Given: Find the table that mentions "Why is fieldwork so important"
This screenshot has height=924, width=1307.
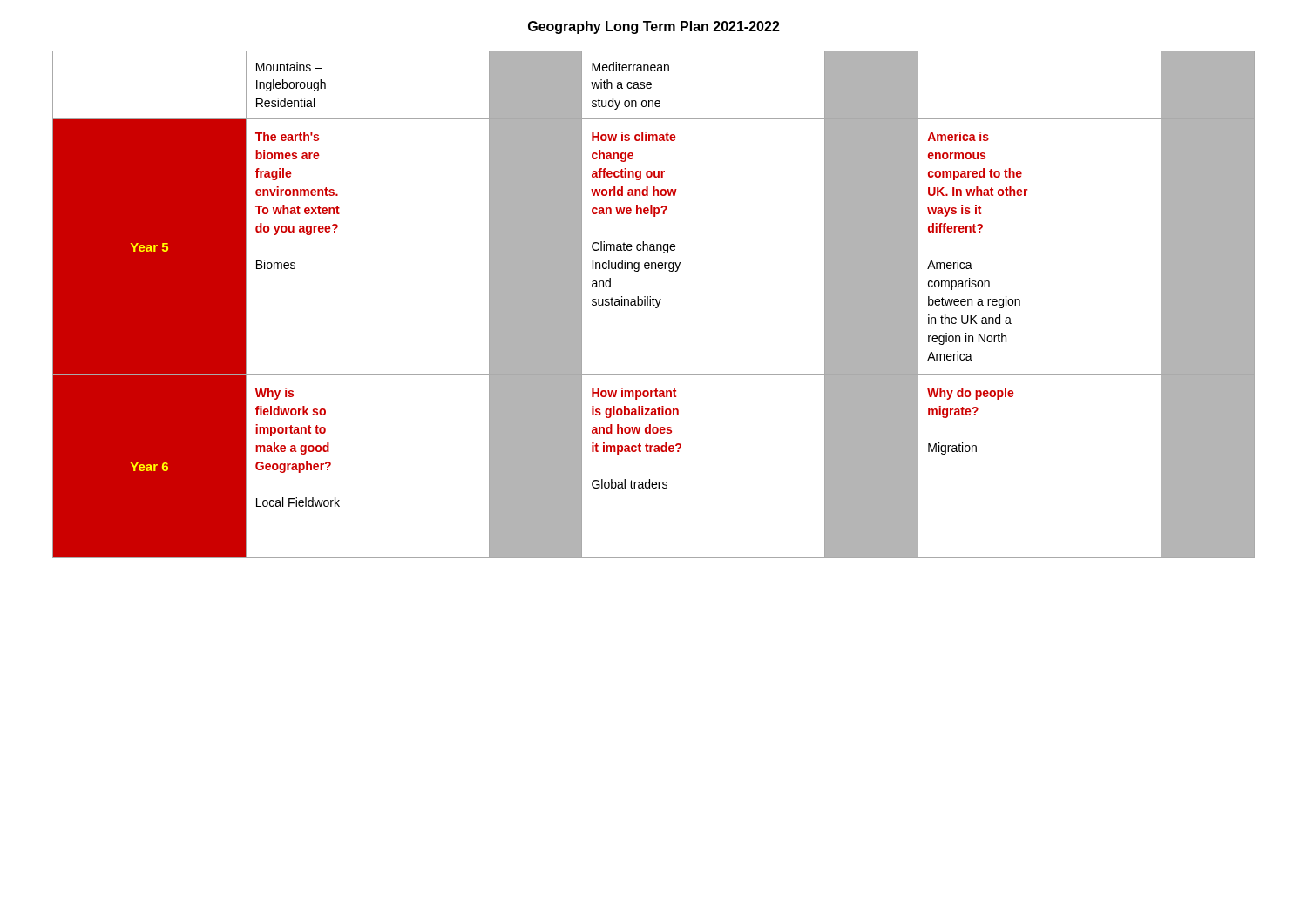Looking at the screenshot, I should (x=654, y=304).
